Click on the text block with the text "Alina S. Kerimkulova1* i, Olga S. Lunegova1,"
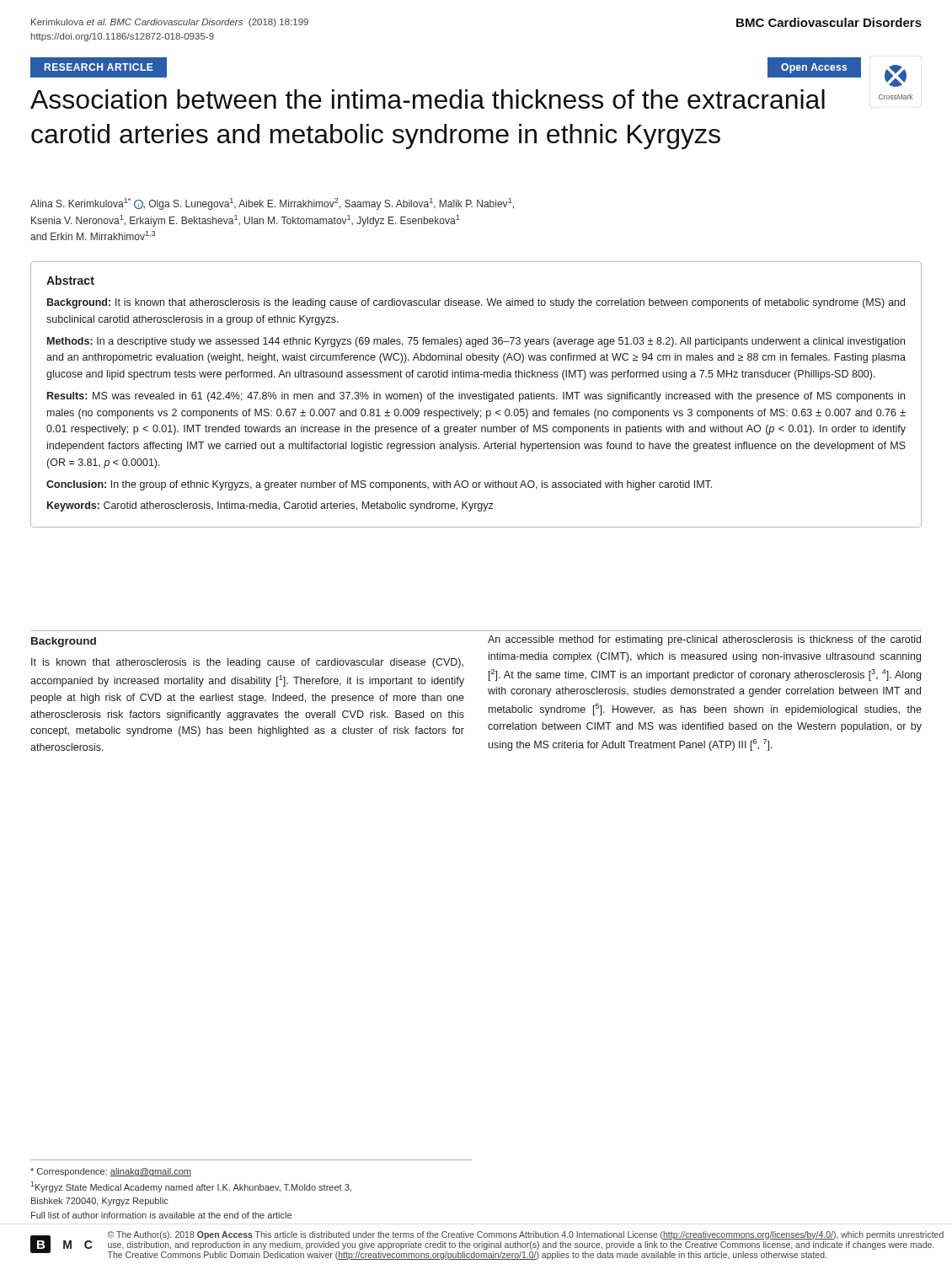The image size is (952, 1264). click(273, 220)
